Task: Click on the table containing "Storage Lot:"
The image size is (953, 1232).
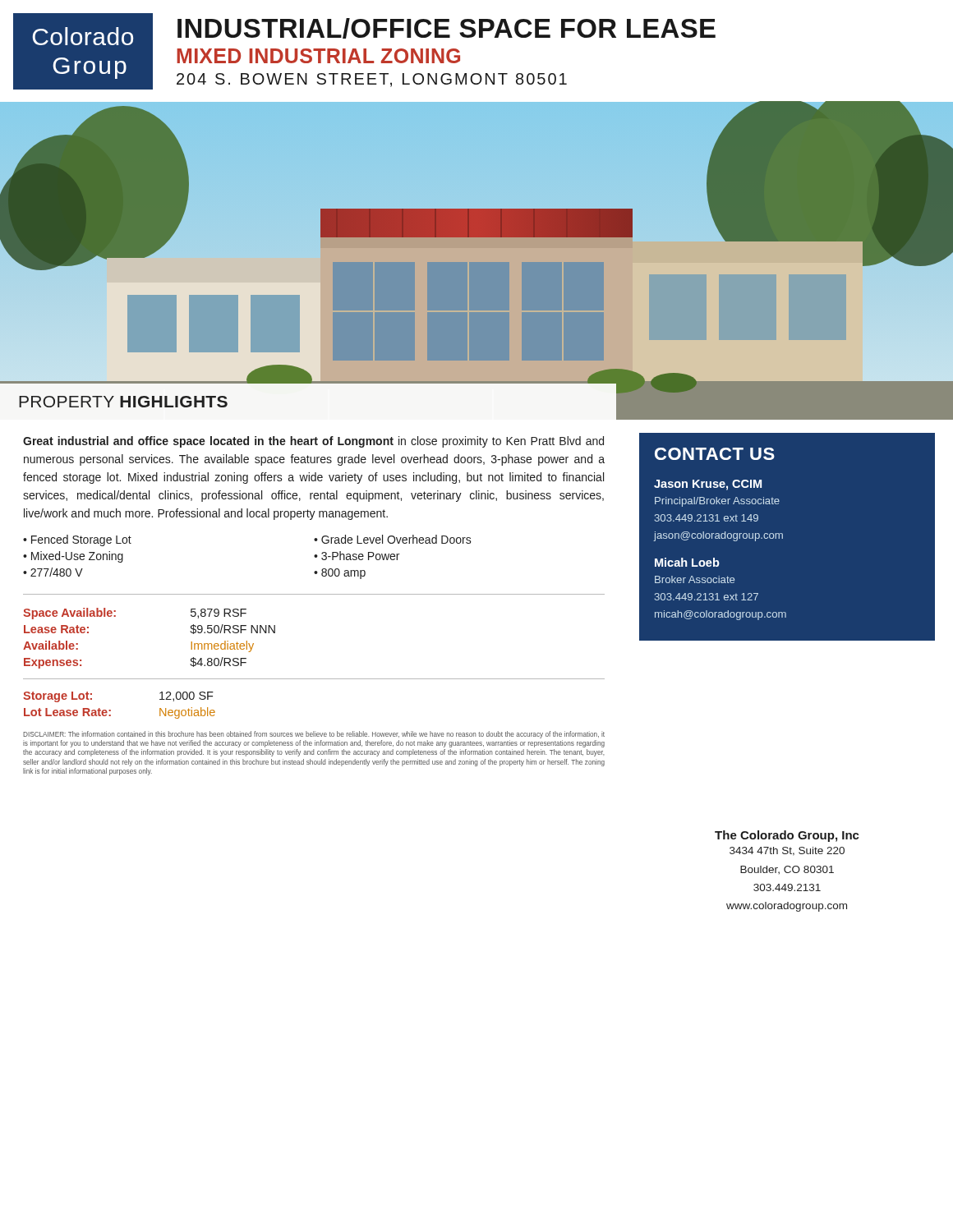Action: click(314, 704)
